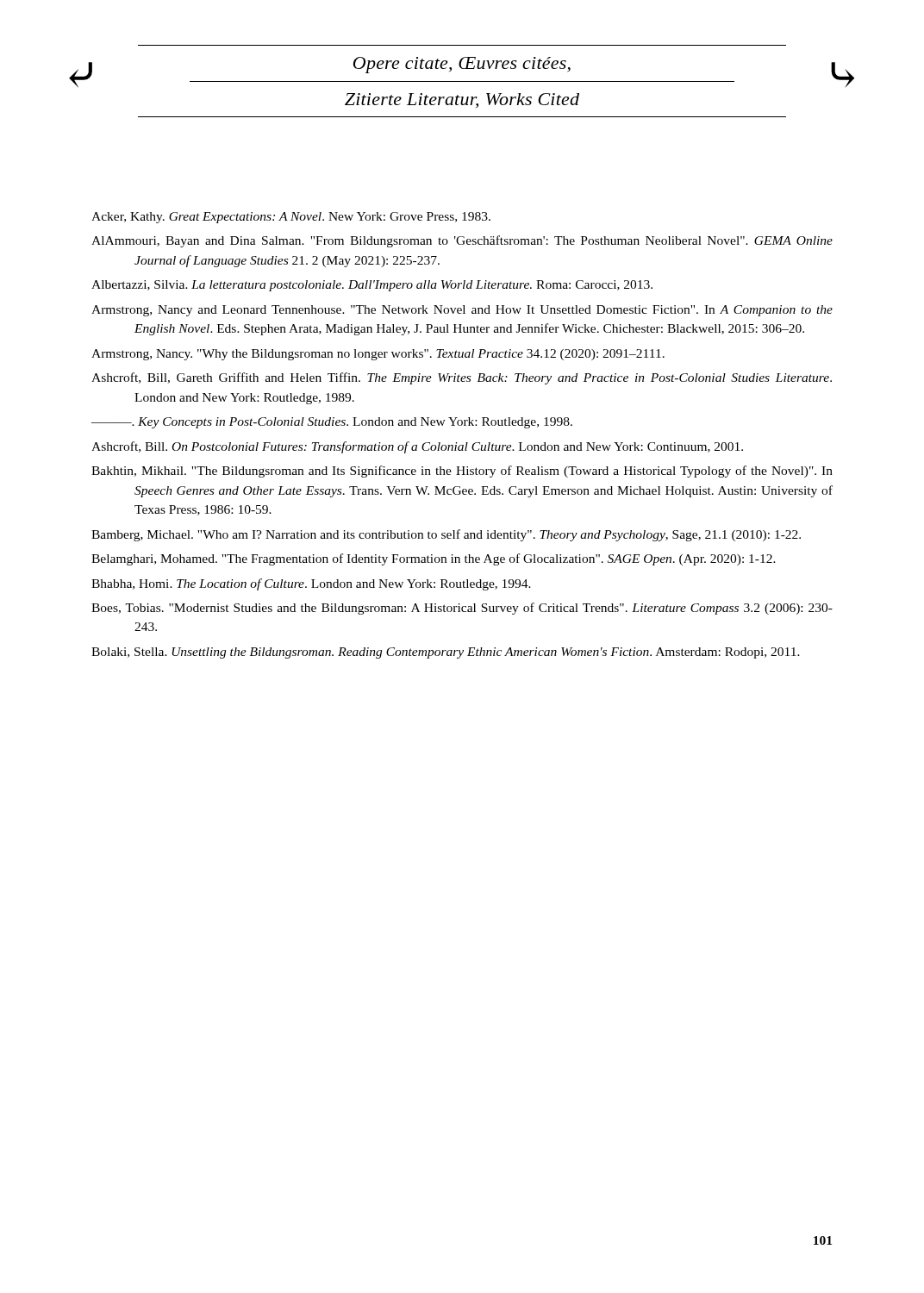Point to the block beginning "Ashcroft, Bill. On Postcolonial"
The height and width of the screenshot is (1293, 924).
pos(418,446)
